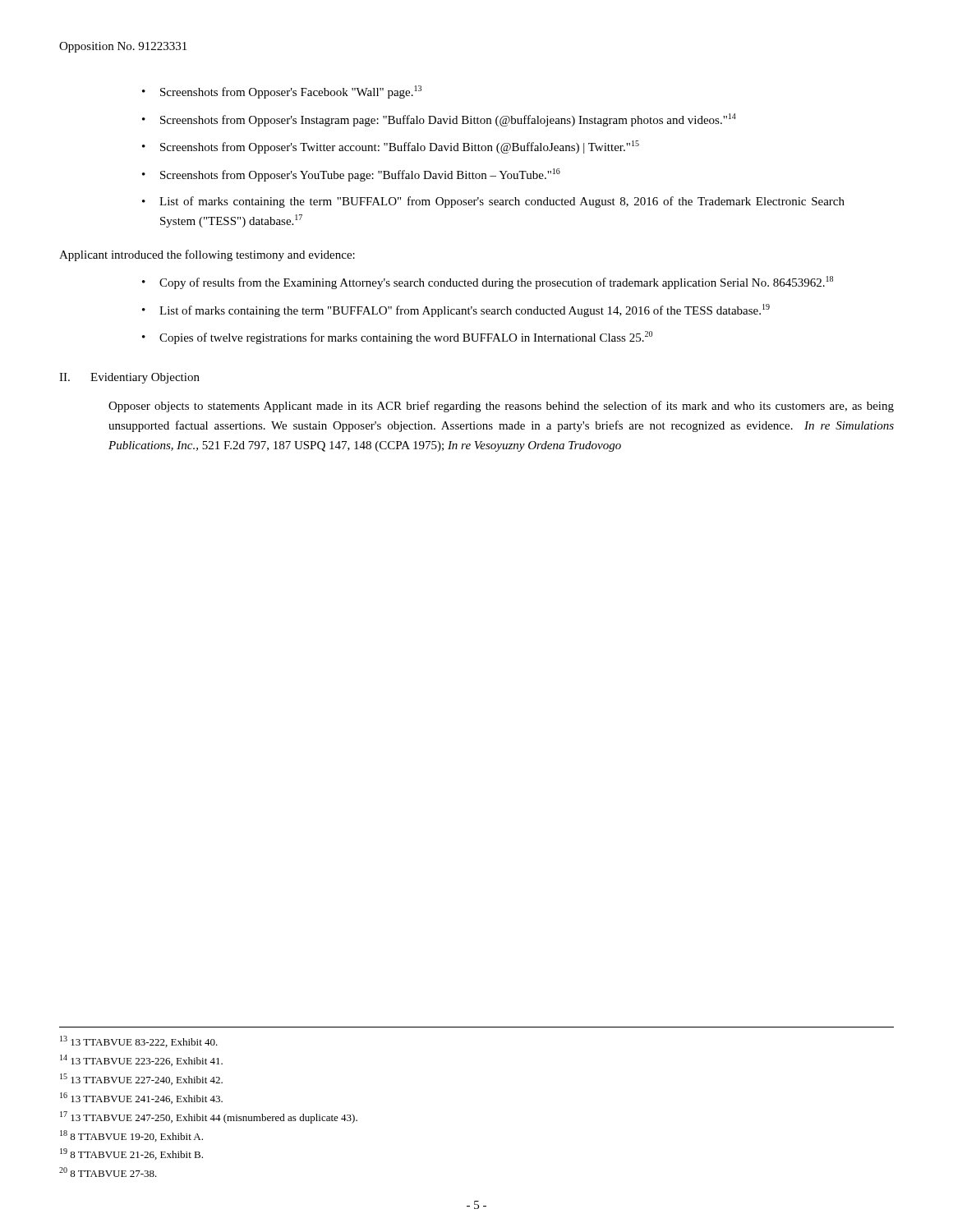Viewport: 953px width, 1232px height.
Task: Select the list item that says "• Screenshots from Opposer's Facebook "Wall" page.13"
Action: 282,92
